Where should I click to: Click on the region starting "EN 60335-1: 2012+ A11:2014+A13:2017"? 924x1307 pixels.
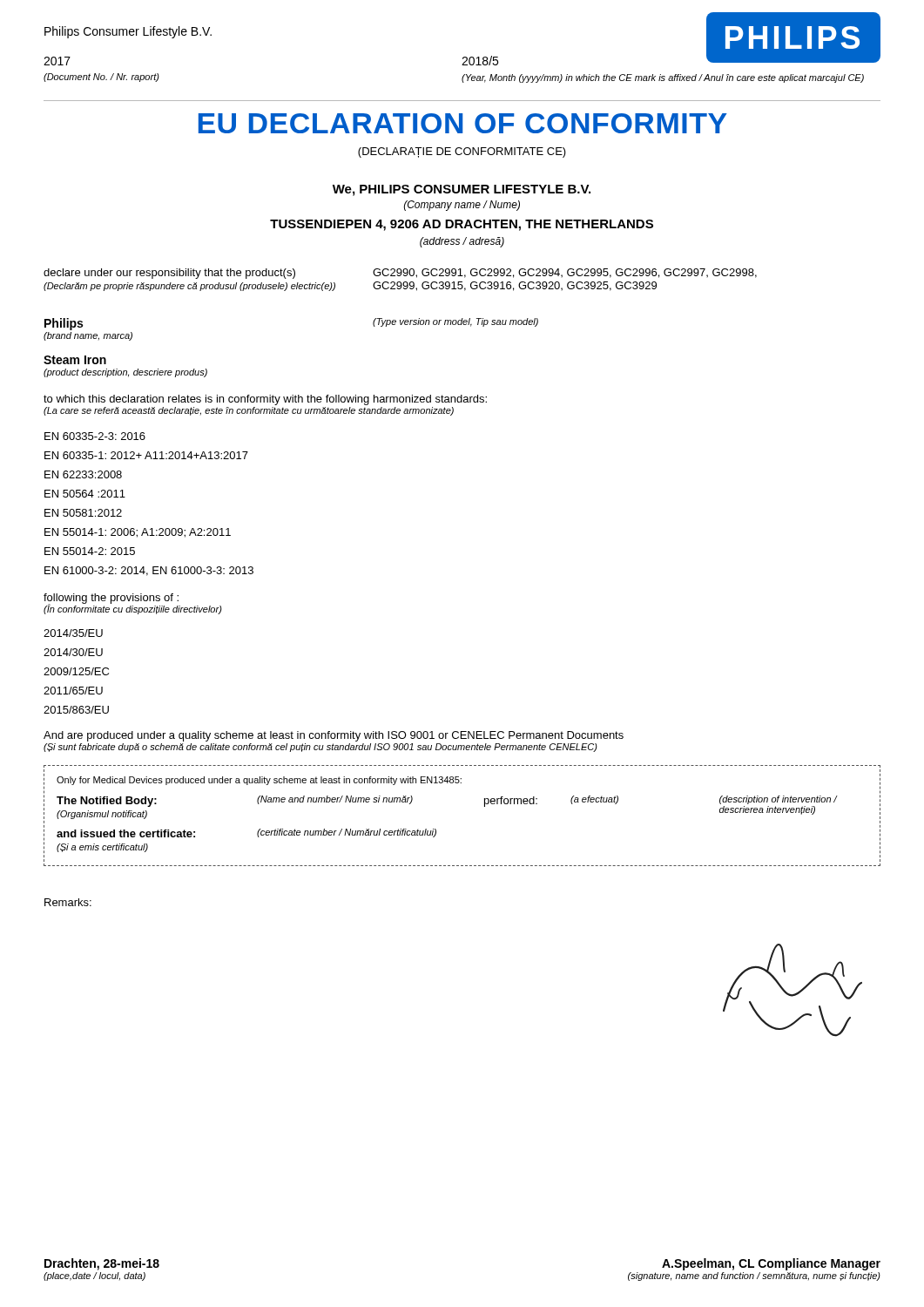(146, 455)
